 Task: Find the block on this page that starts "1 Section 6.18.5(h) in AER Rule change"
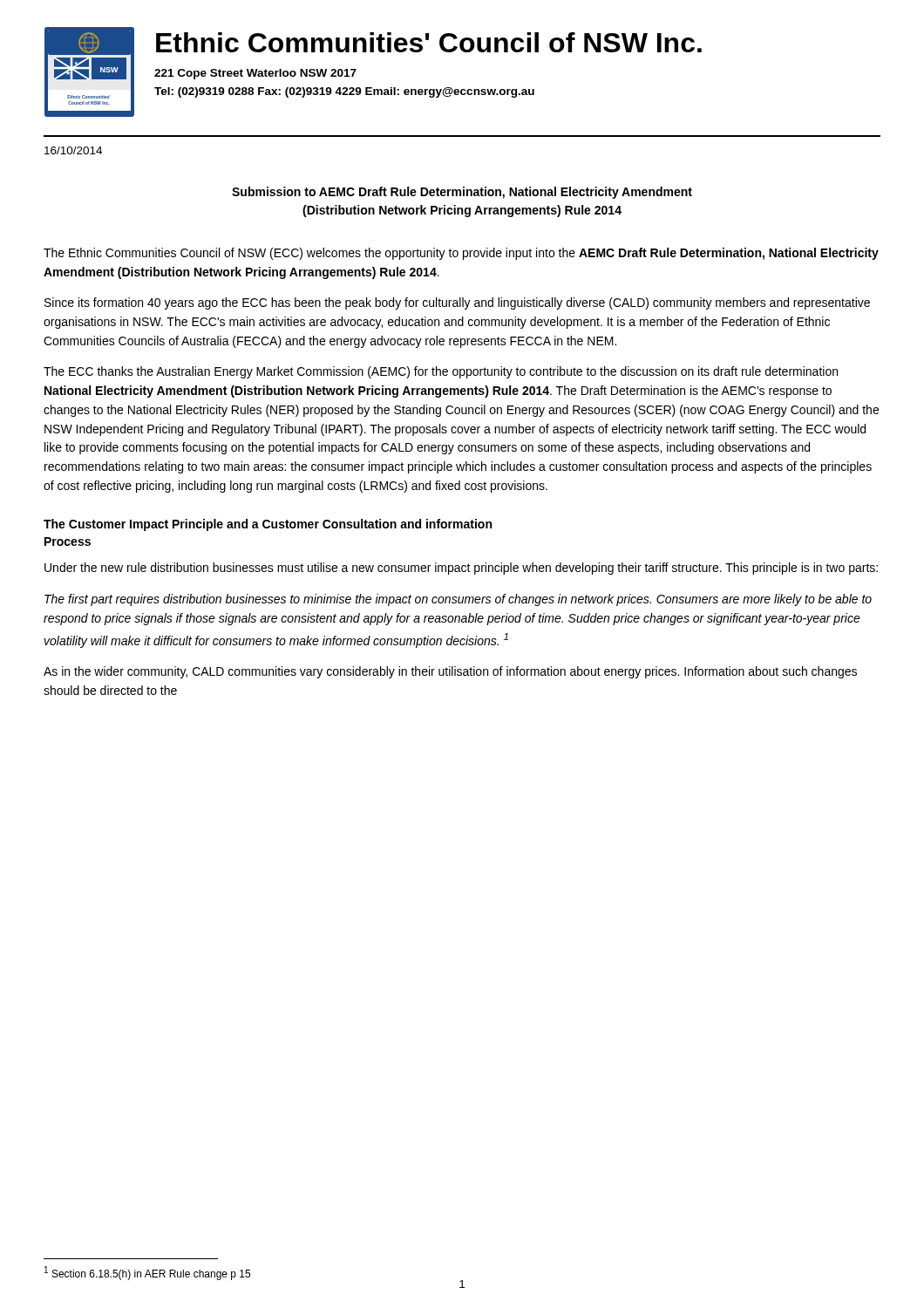(x=462, y=1270)
